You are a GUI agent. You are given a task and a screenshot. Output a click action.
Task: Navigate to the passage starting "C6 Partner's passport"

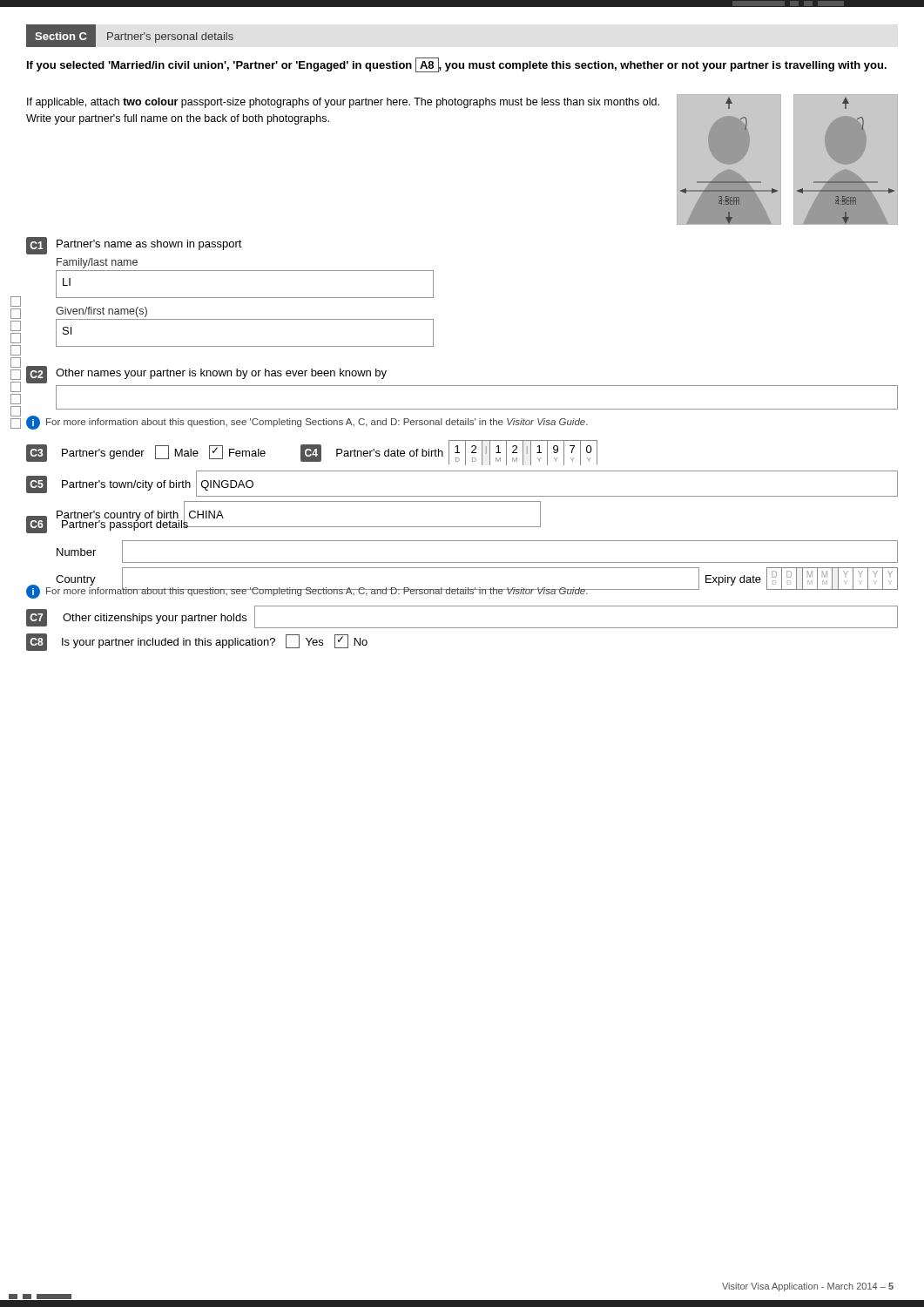tap(462, 552)
